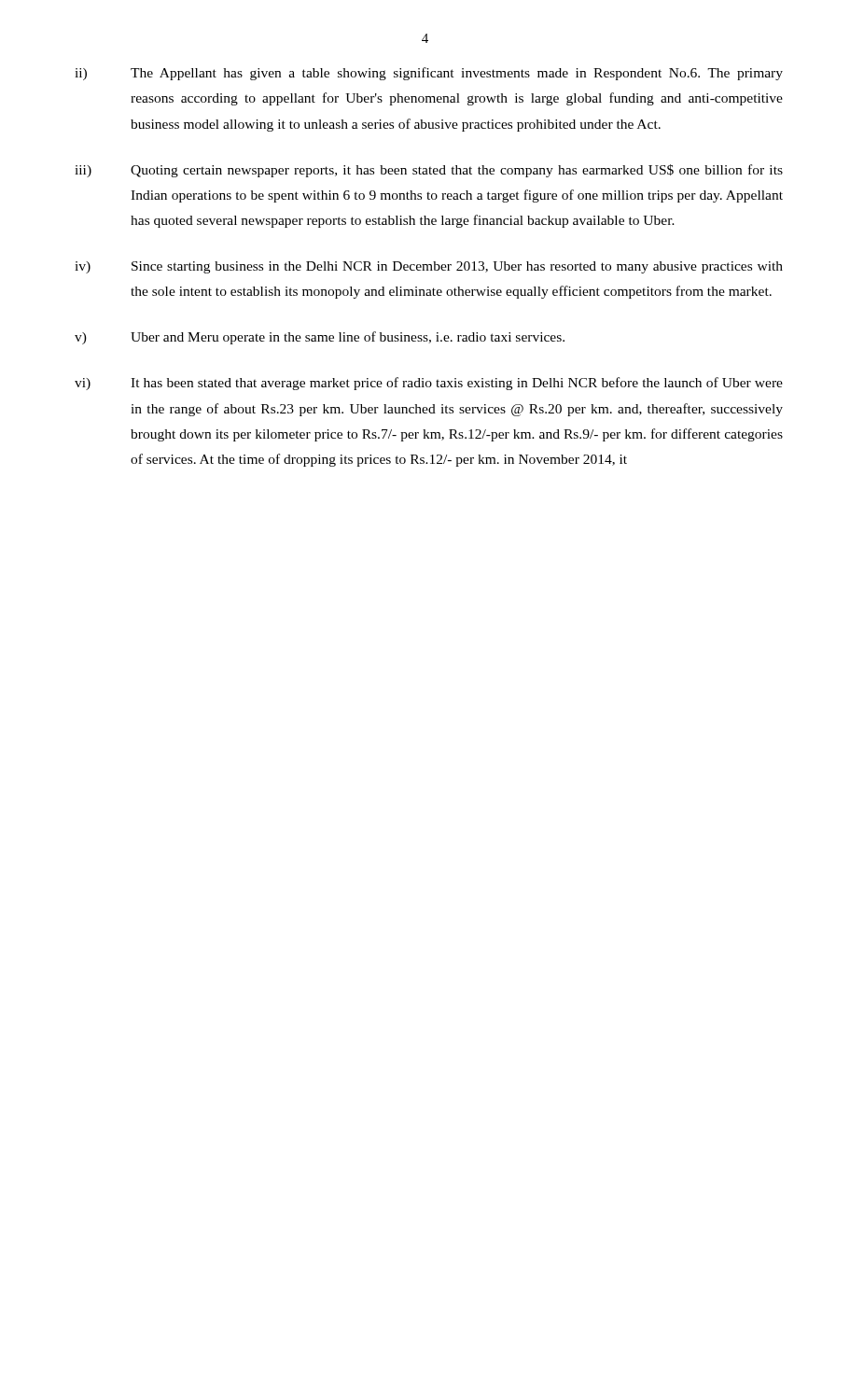Locate the list item containing "v) Uber and Meru operate in the same"
The height and width of the screenshot is (1400, 850).
coord(429,337)
